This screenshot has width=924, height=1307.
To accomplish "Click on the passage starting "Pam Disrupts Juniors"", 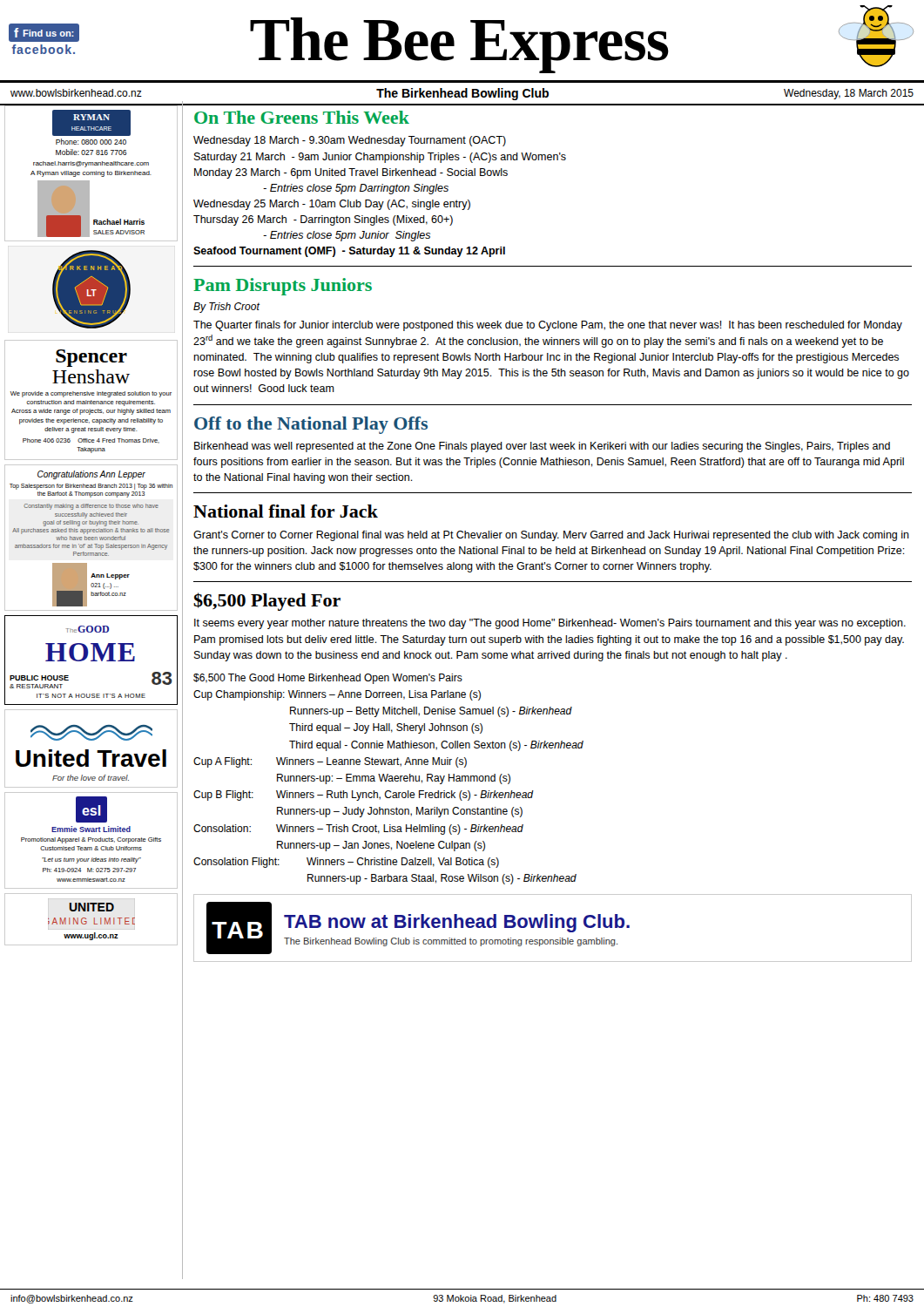I will [283, 287].
